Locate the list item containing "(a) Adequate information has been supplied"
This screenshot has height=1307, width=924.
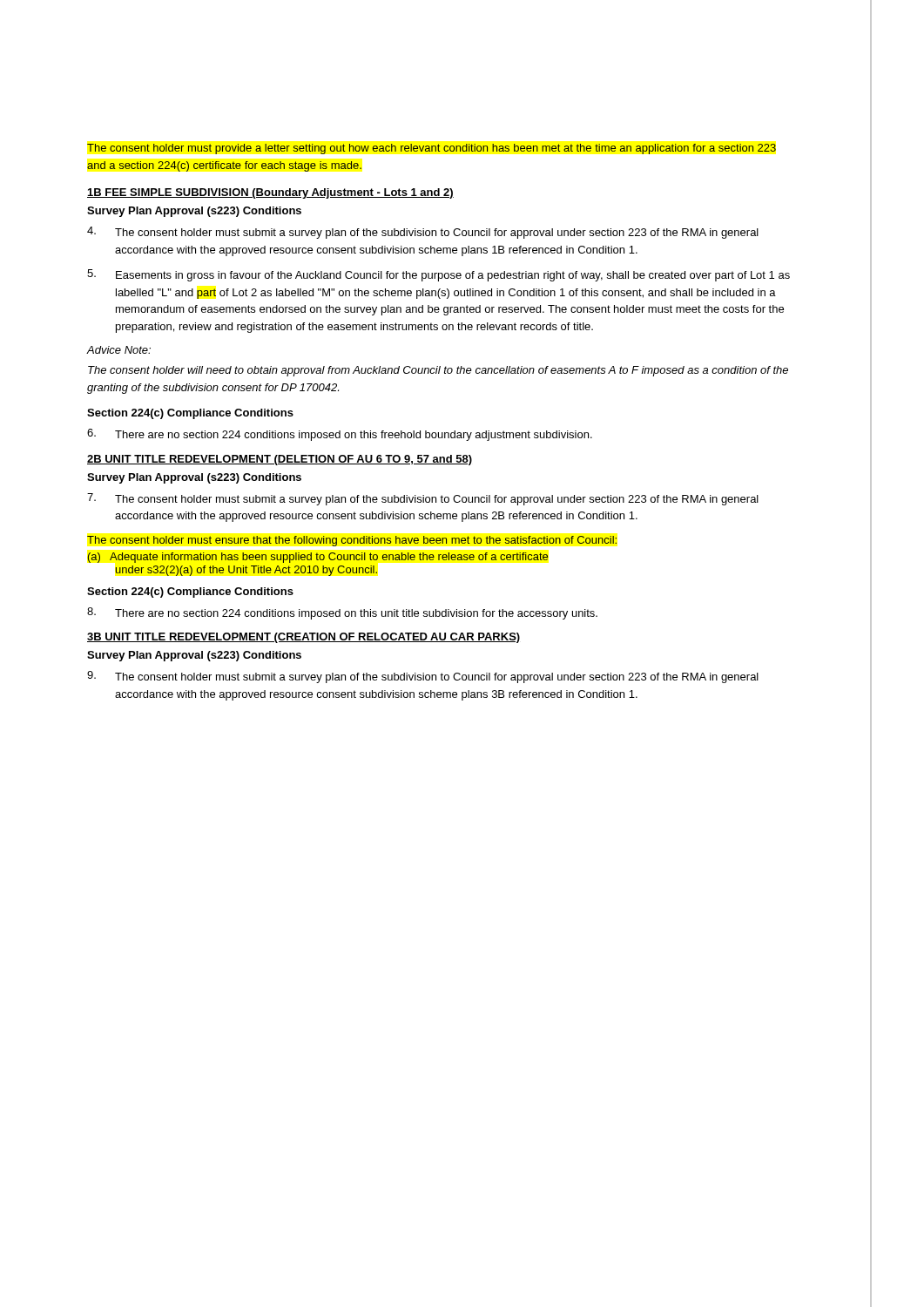318,562
